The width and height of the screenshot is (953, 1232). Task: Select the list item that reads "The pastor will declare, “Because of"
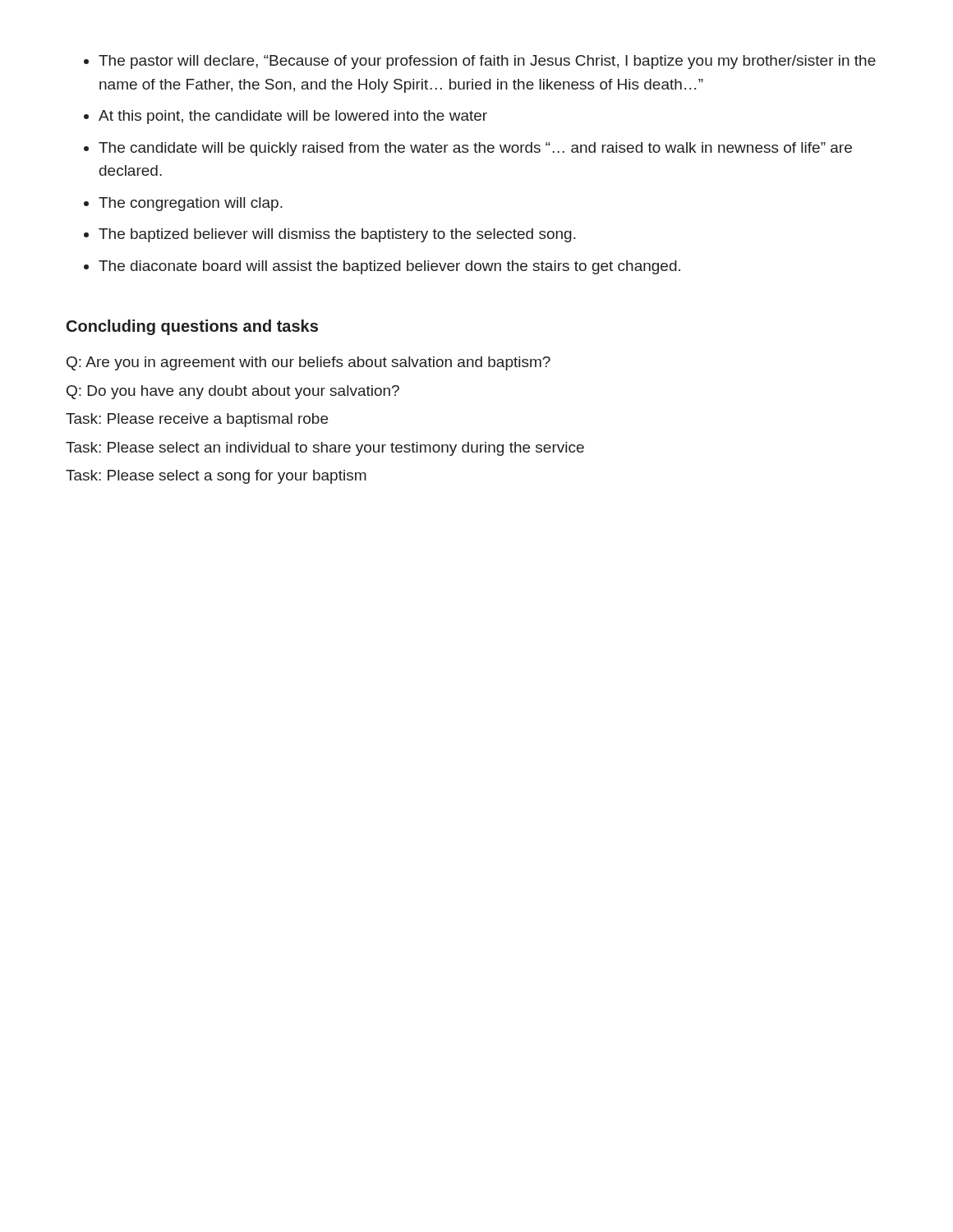click(x=481, y=163)
